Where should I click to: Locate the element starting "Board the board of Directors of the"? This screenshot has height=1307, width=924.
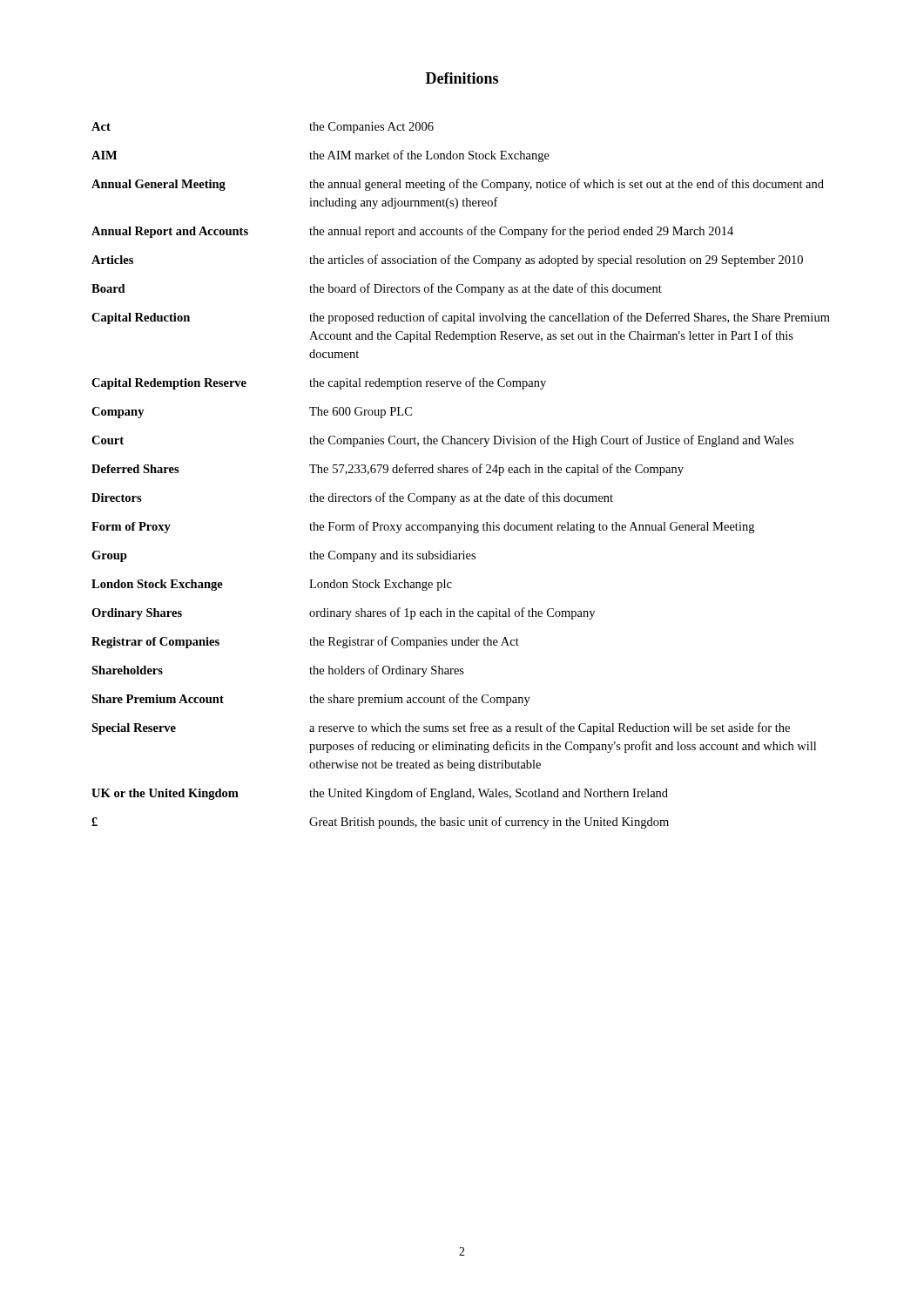(x=462, y=289)
